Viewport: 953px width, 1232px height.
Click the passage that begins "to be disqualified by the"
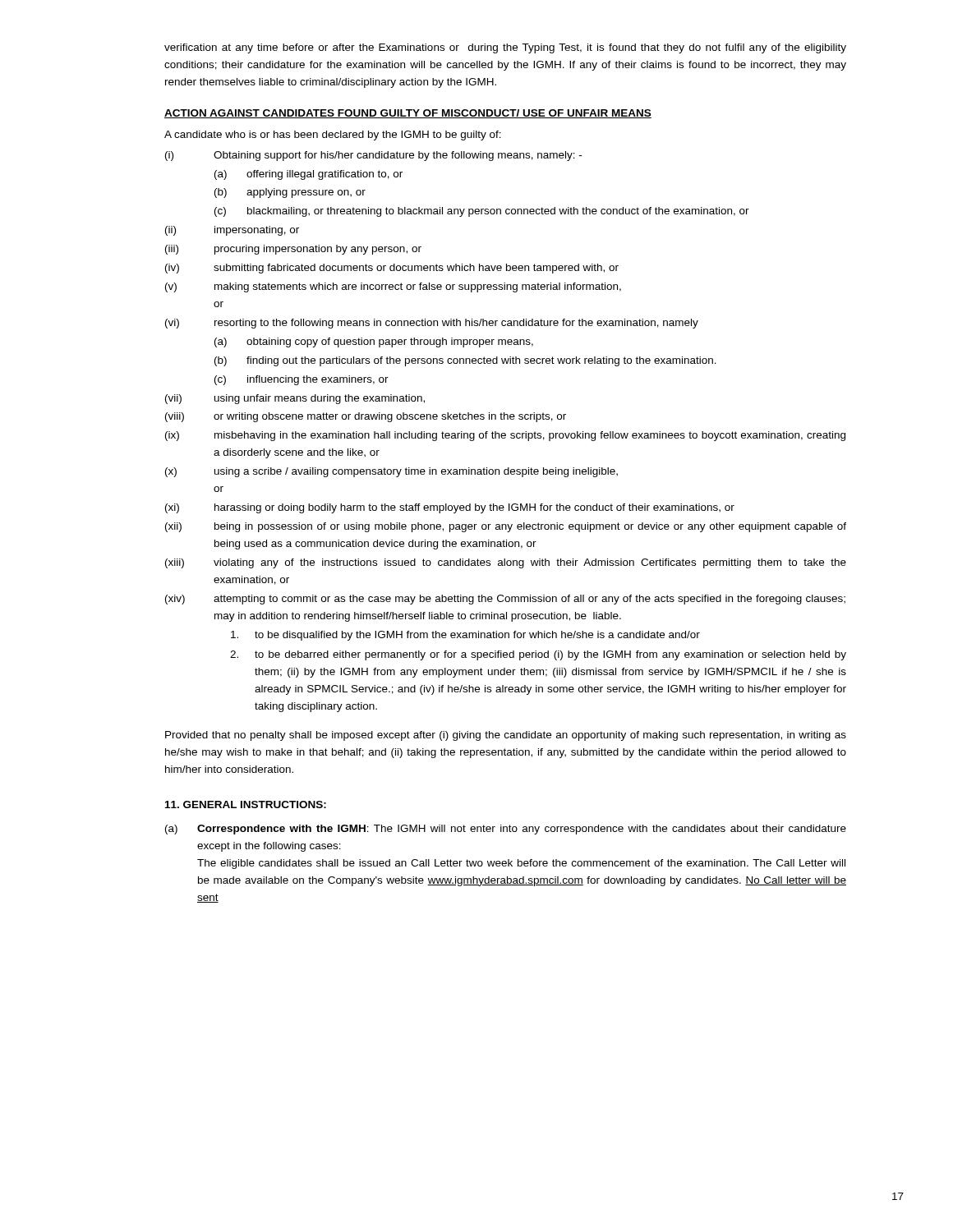tap(538, 635)
